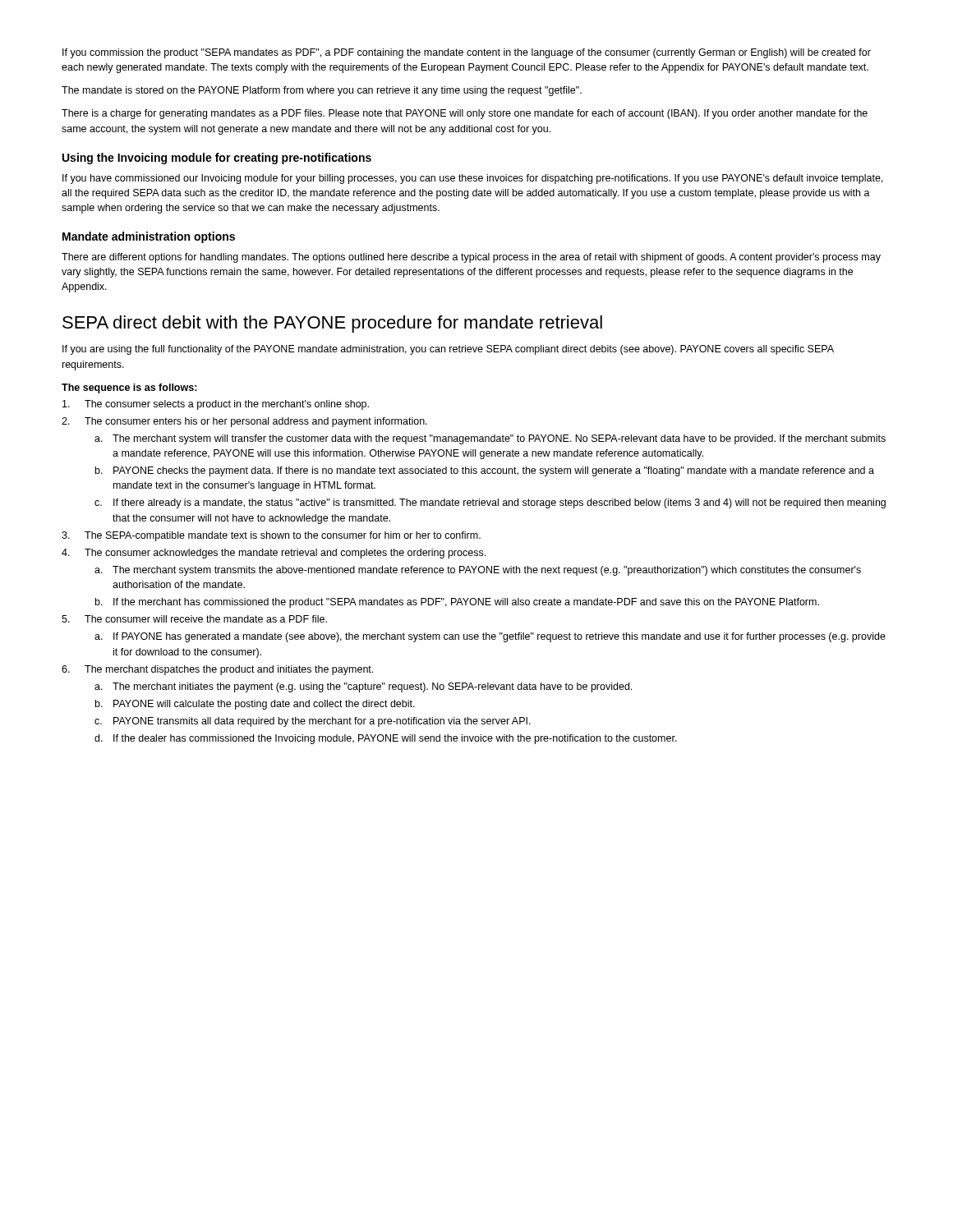953x1232 pixels.
Task: Locate the list item with the text "6. The merchant dispatches the product"
Action: 217,670
